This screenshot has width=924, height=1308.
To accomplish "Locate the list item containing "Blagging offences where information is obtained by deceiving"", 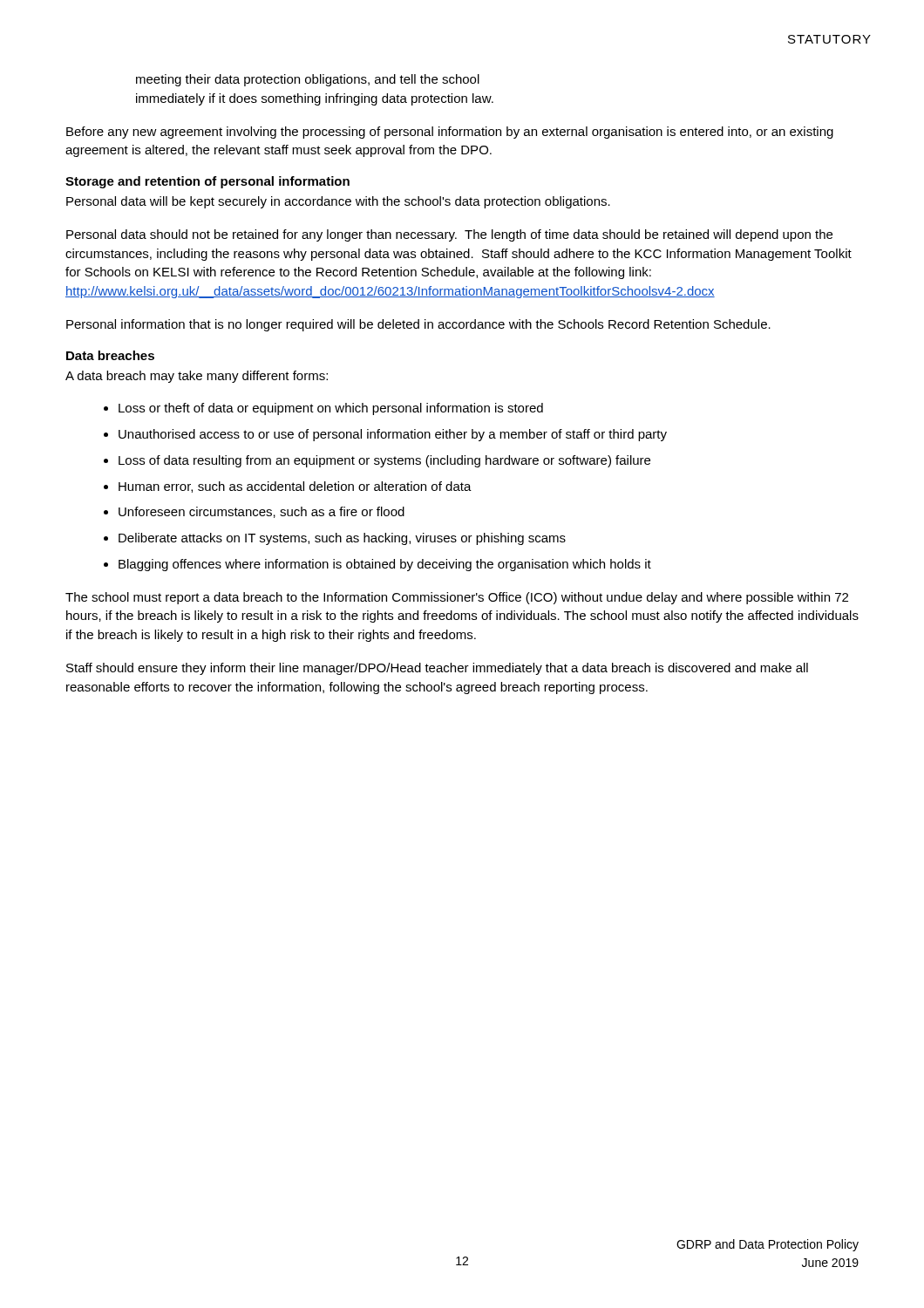I will 384,564.
